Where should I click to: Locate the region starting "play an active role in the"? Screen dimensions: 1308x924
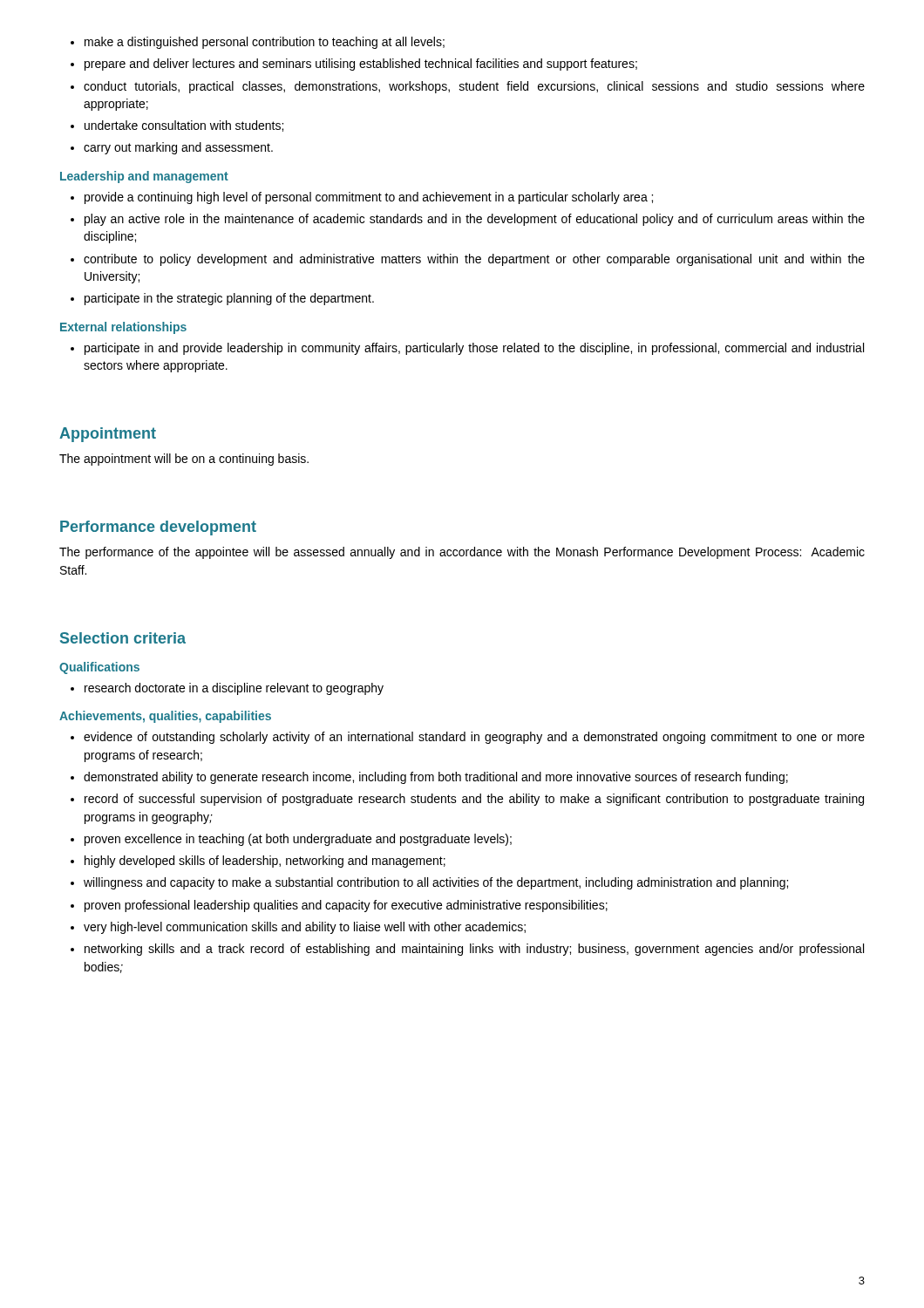point(474,228)
